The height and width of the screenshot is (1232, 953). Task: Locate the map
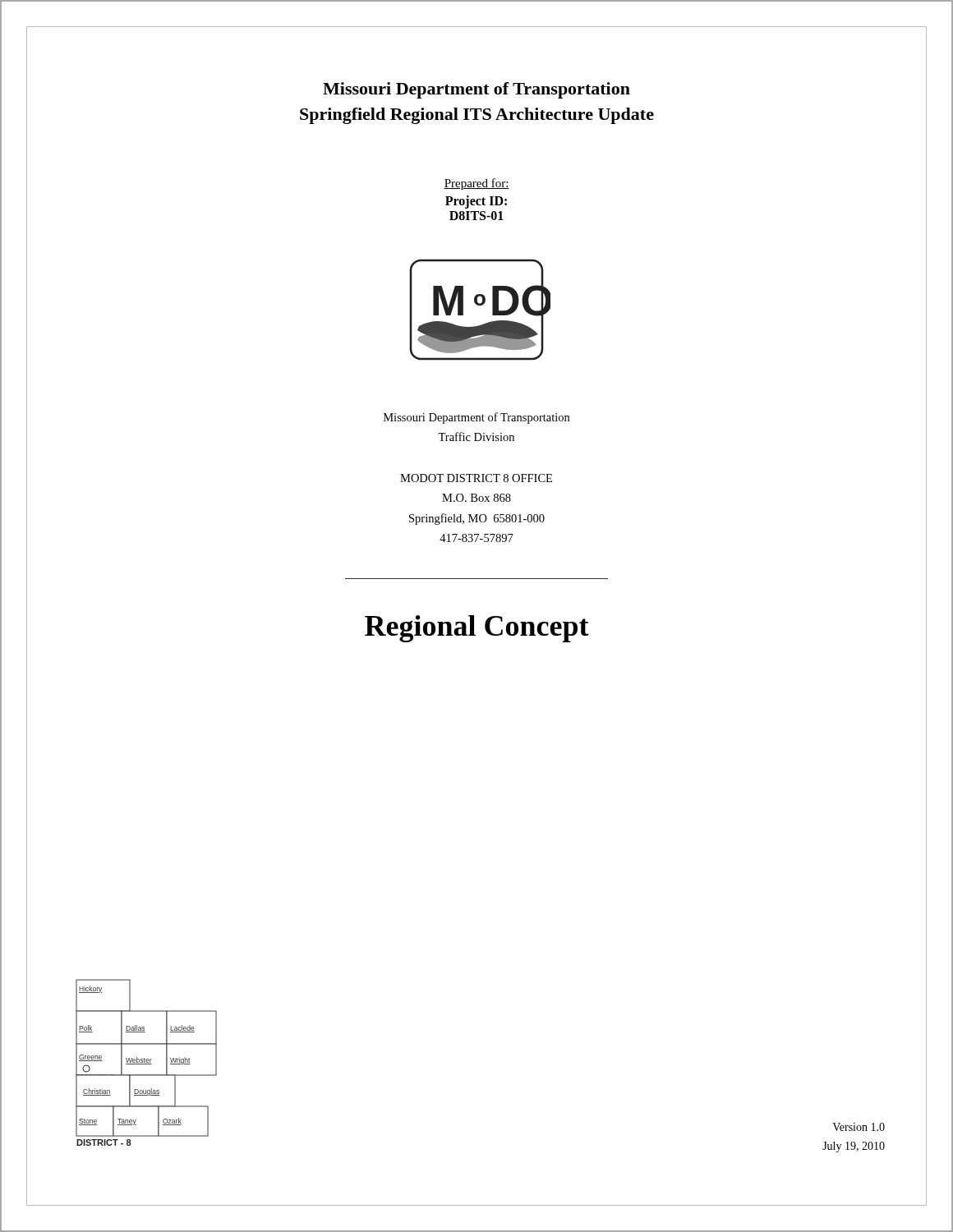coord(167,1064)
